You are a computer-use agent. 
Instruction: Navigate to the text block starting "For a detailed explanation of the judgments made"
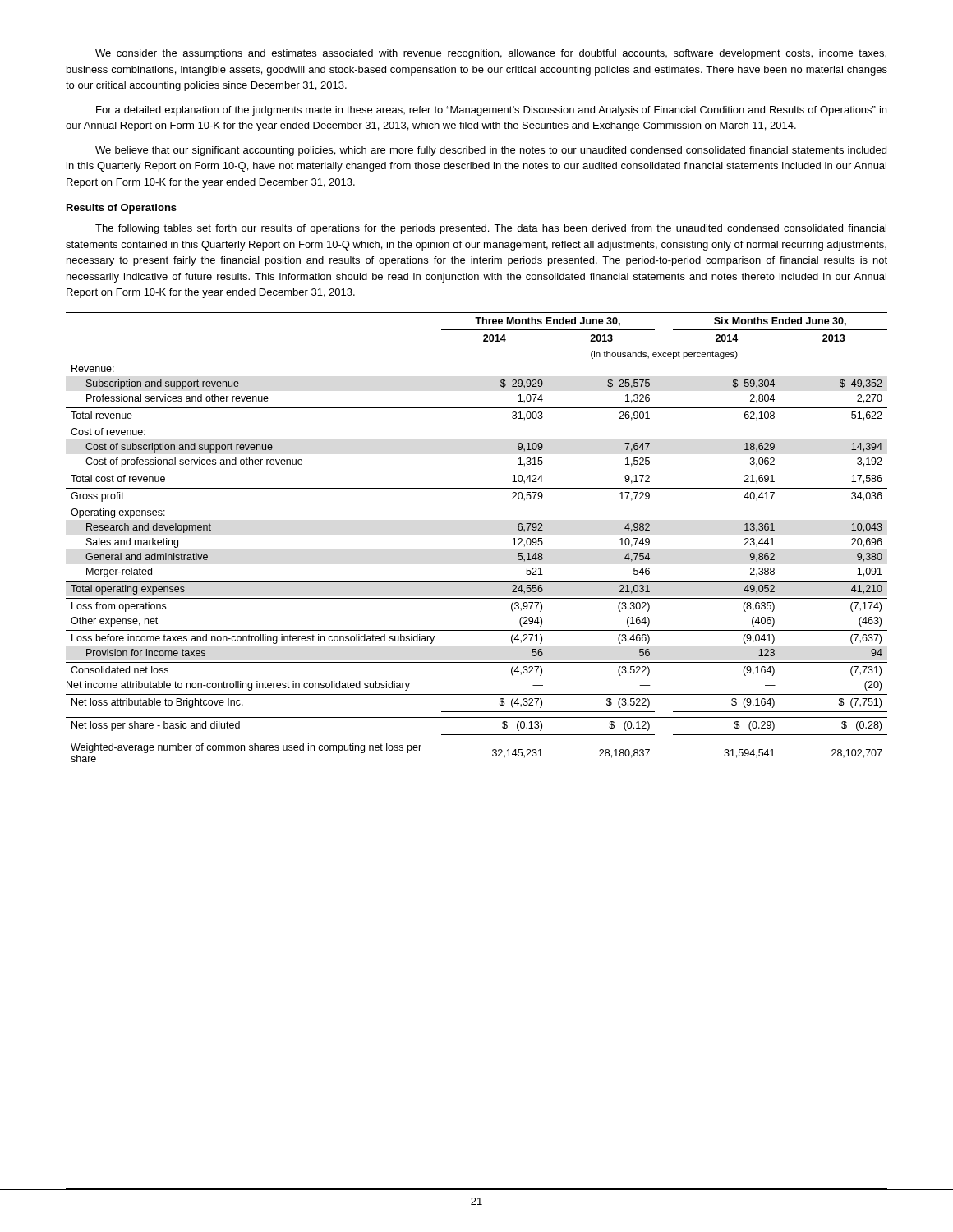pyautogui.click(x=476, y=117)
